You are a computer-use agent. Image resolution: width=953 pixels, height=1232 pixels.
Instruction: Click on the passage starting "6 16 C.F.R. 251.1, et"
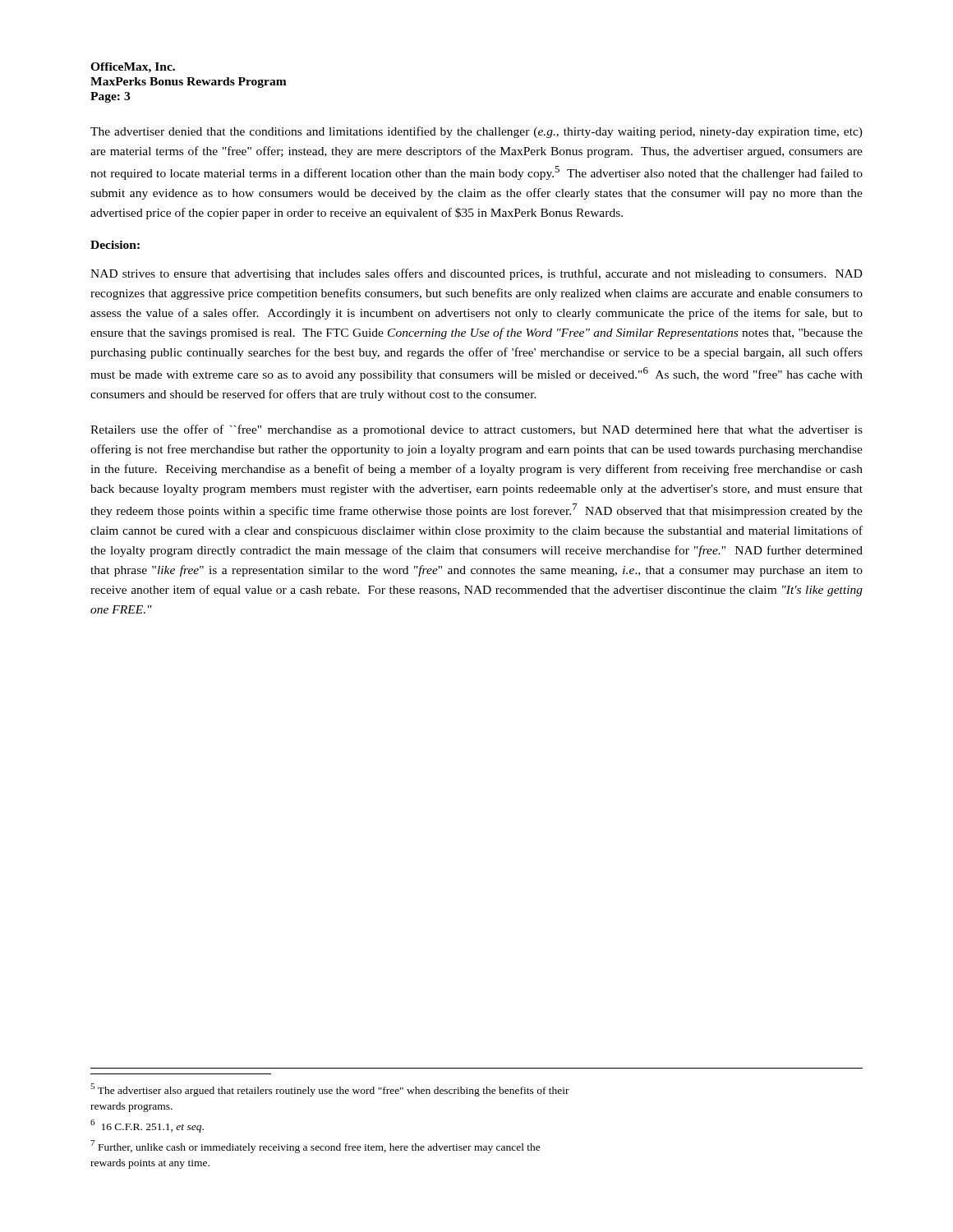(147, 1125)
